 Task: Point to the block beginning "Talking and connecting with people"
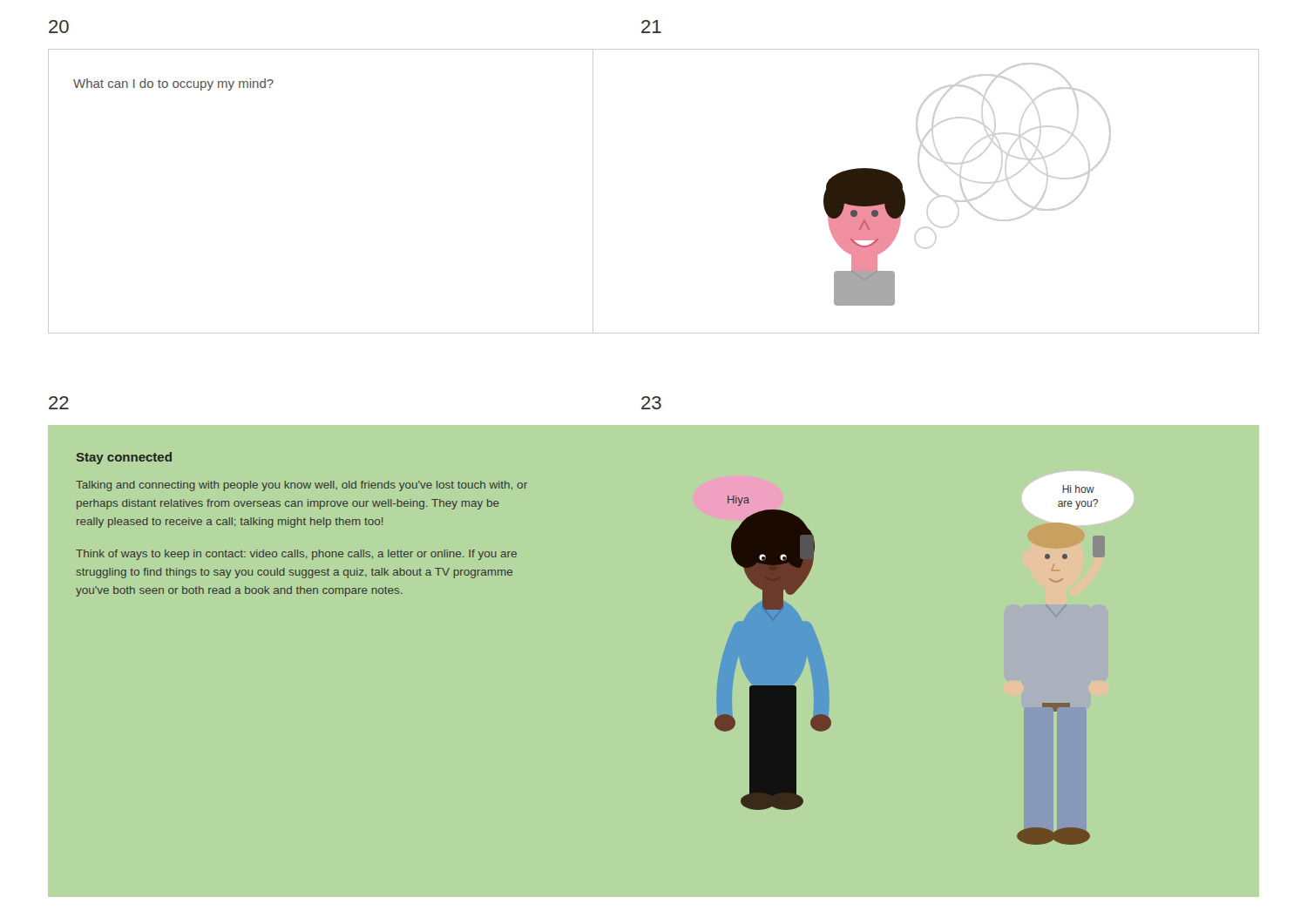[302, 503]
